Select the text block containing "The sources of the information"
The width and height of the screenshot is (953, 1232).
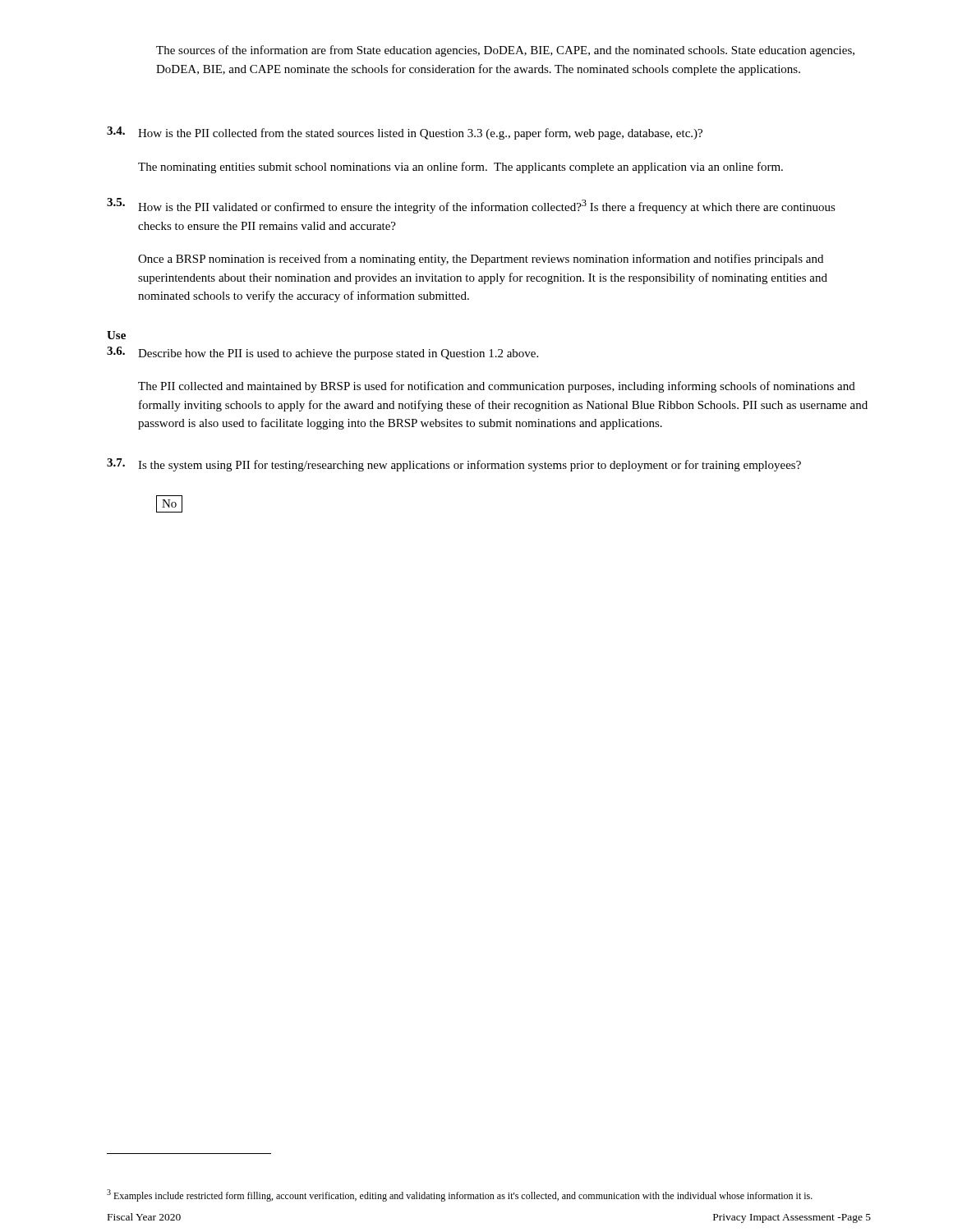click(x=513, y=60)
